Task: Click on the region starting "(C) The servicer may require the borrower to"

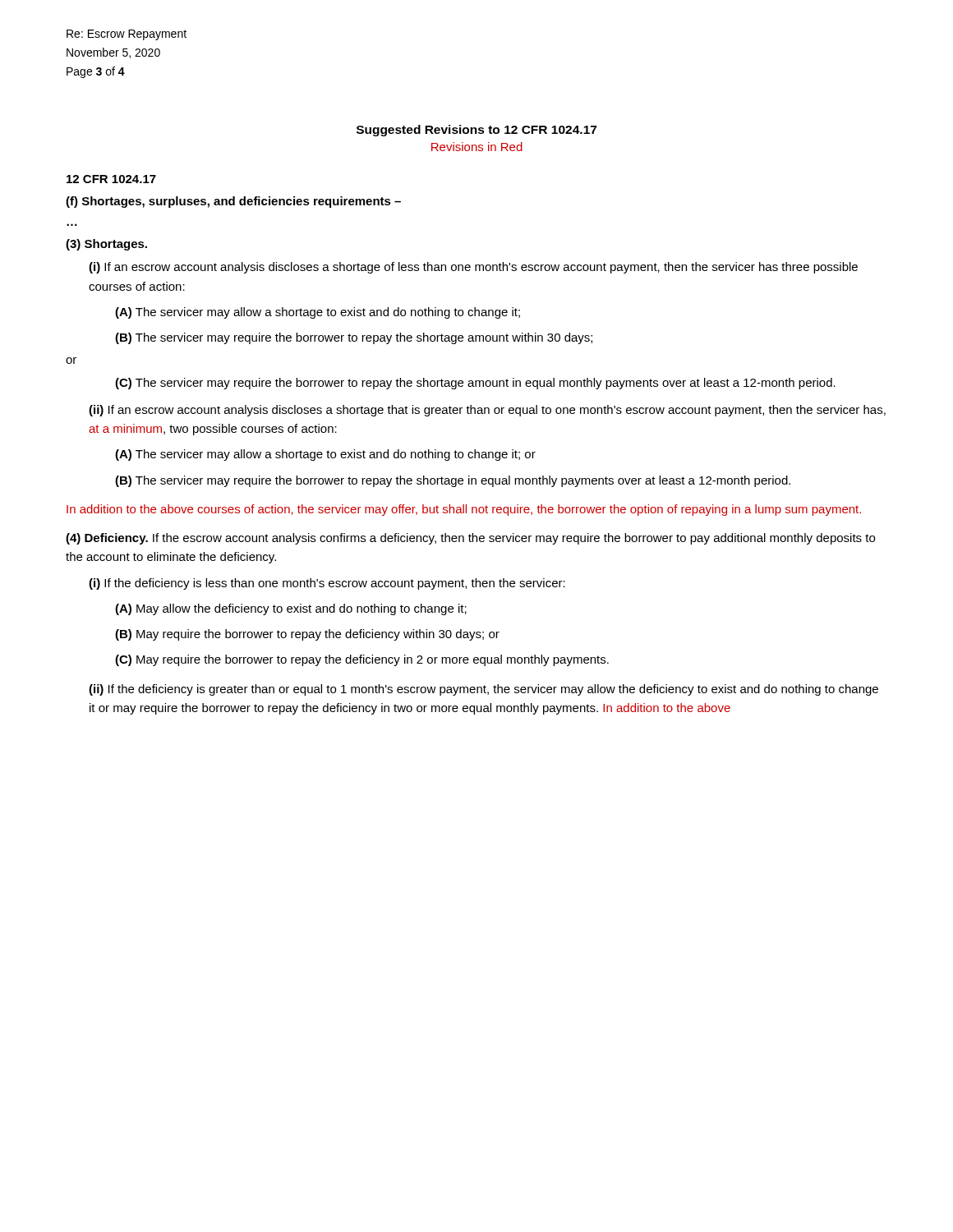Action: click(x=476, y=382)
